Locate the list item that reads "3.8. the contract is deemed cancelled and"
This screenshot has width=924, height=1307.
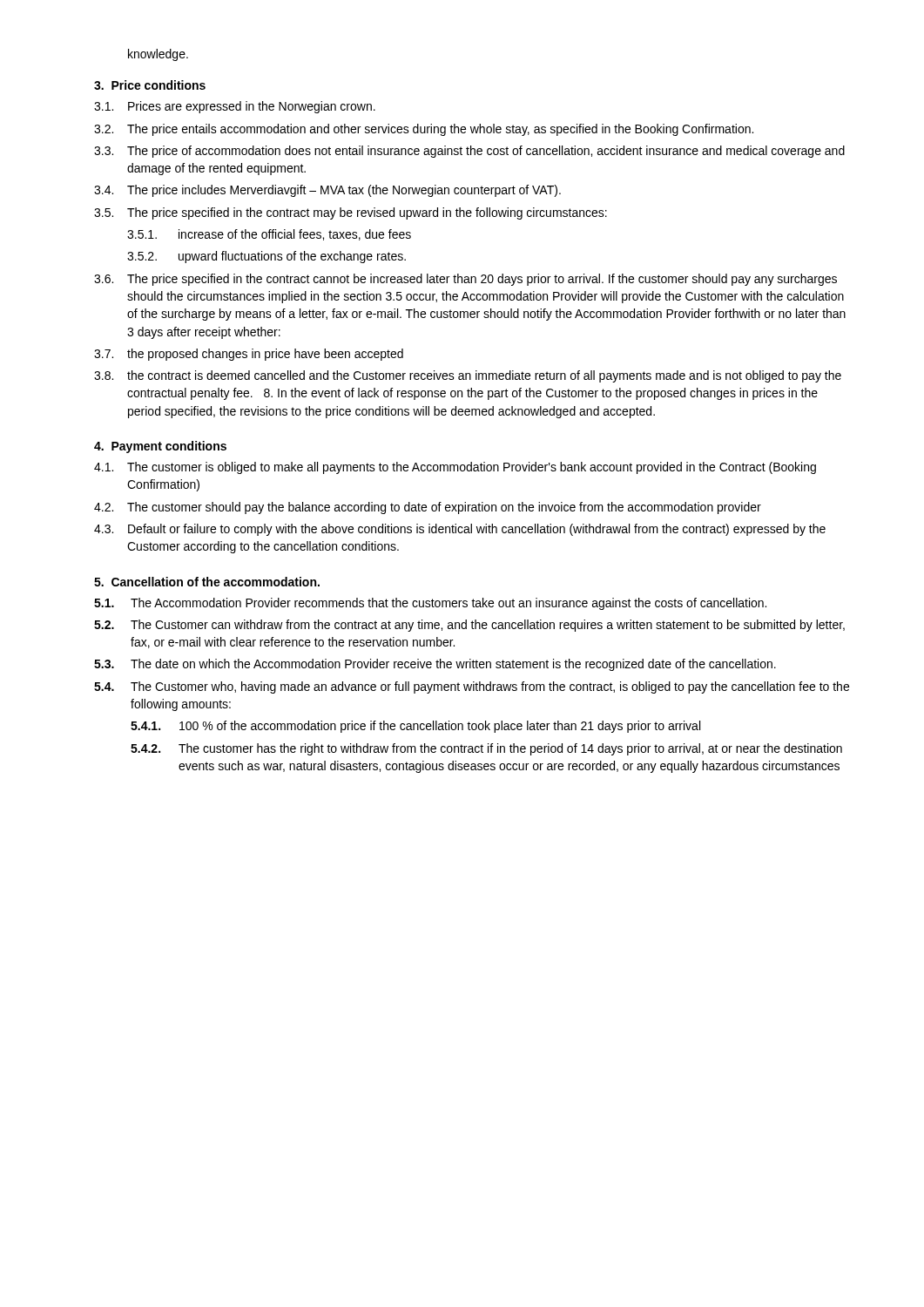pyautogui.click(x=474, y=394)
